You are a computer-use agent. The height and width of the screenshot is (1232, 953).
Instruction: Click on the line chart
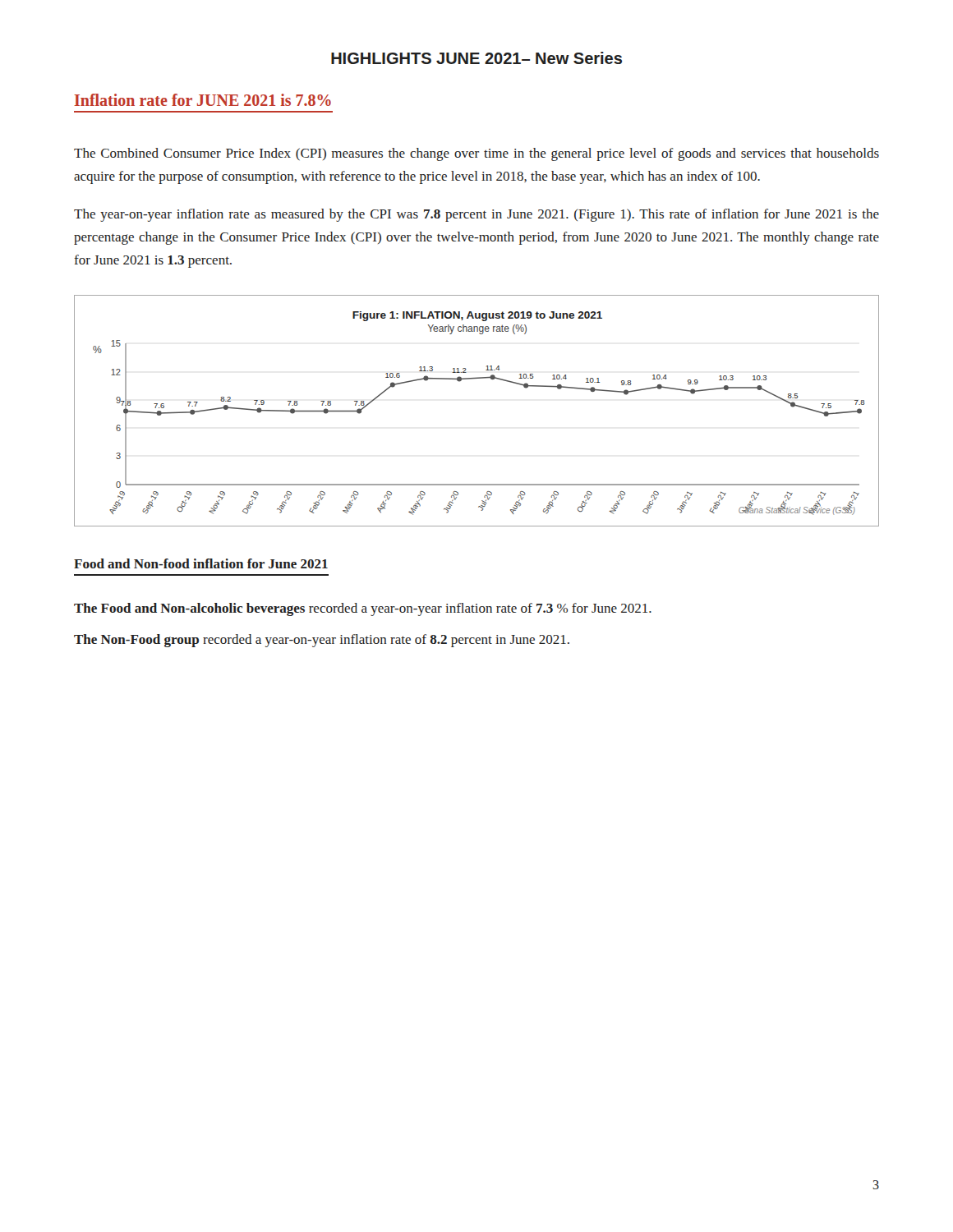(476, 411)
